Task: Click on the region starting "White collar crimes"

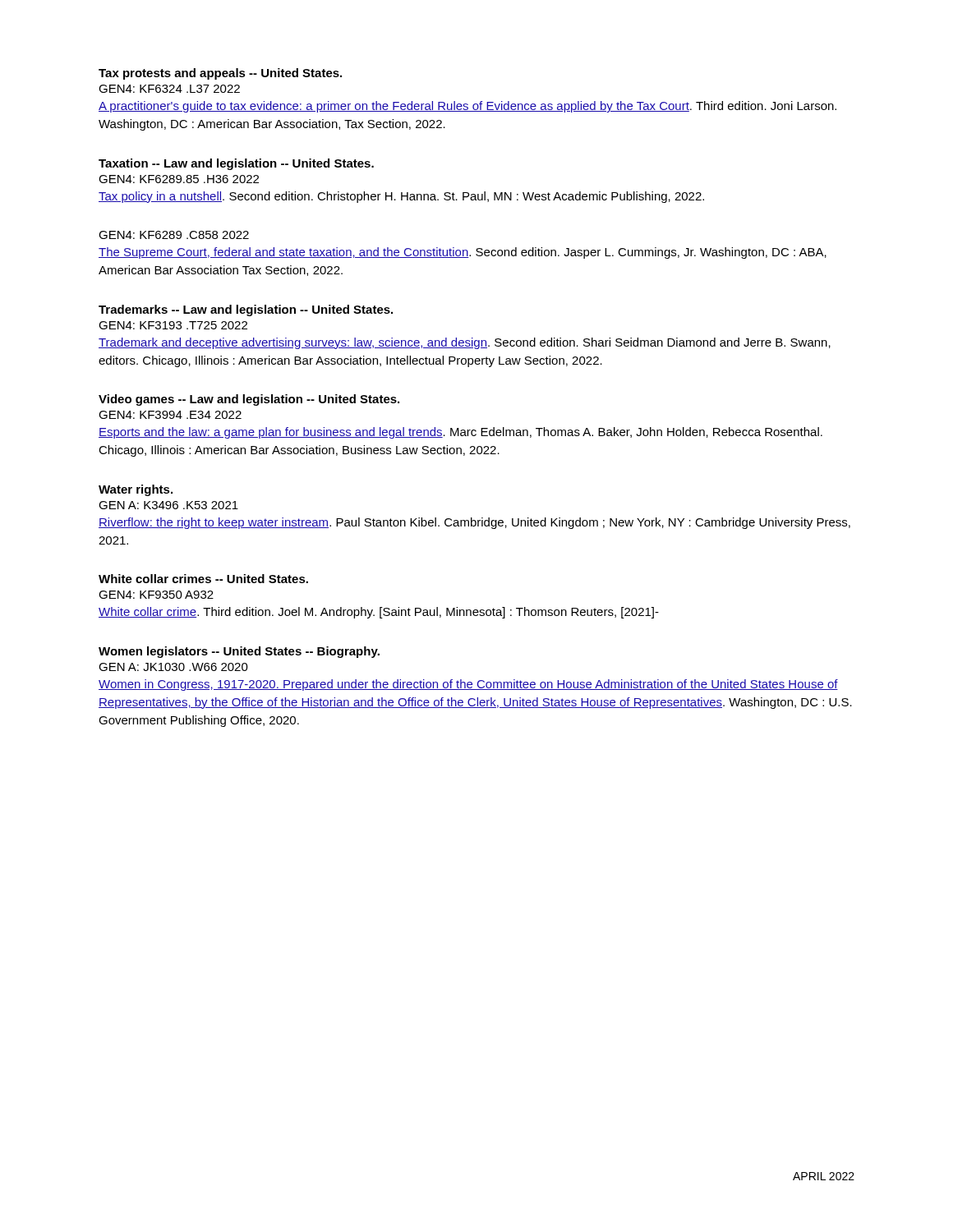Action: [x=204, y=579]
